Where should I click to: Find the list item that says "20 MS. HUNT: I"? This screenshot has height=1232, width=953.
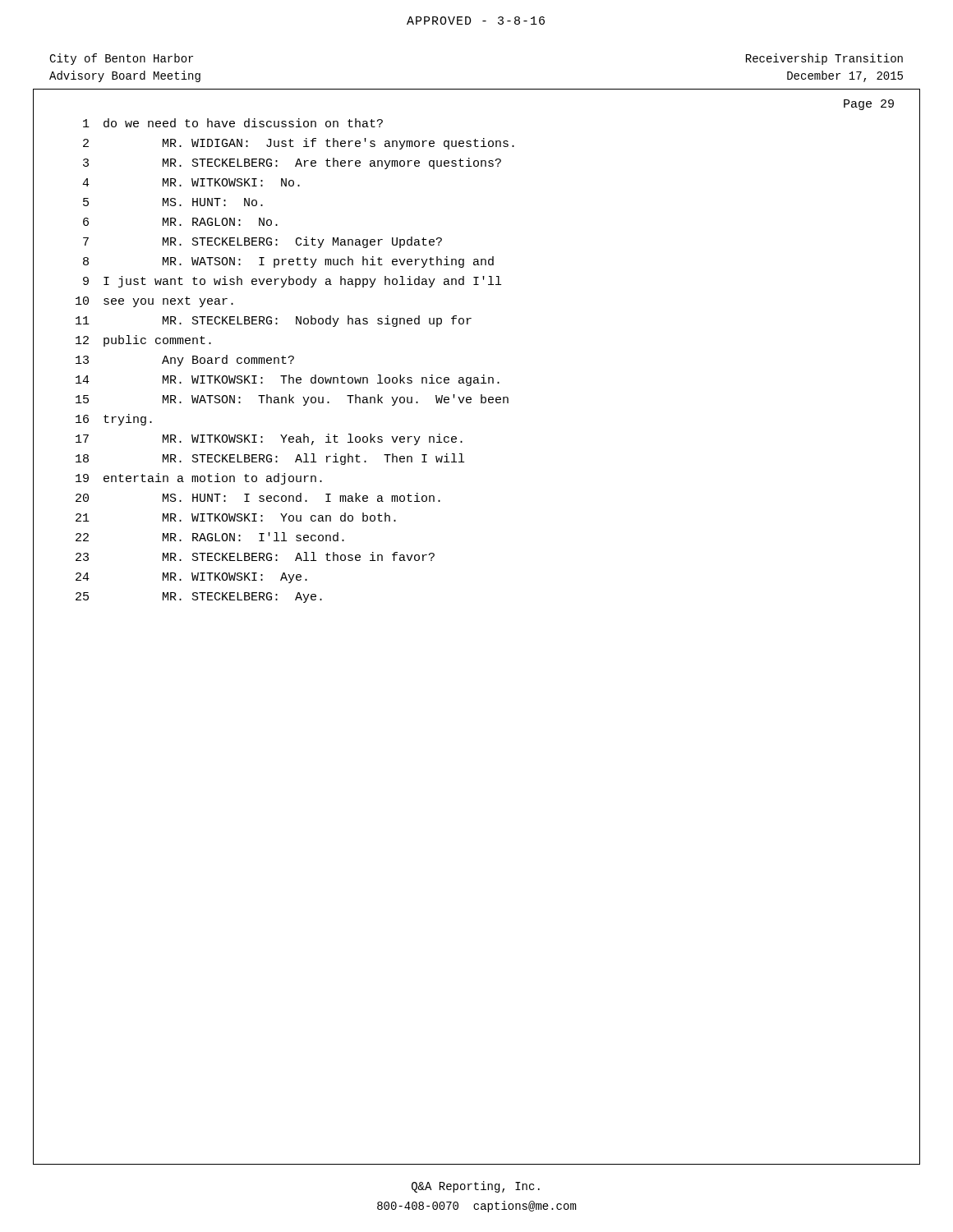click(258, 497)
